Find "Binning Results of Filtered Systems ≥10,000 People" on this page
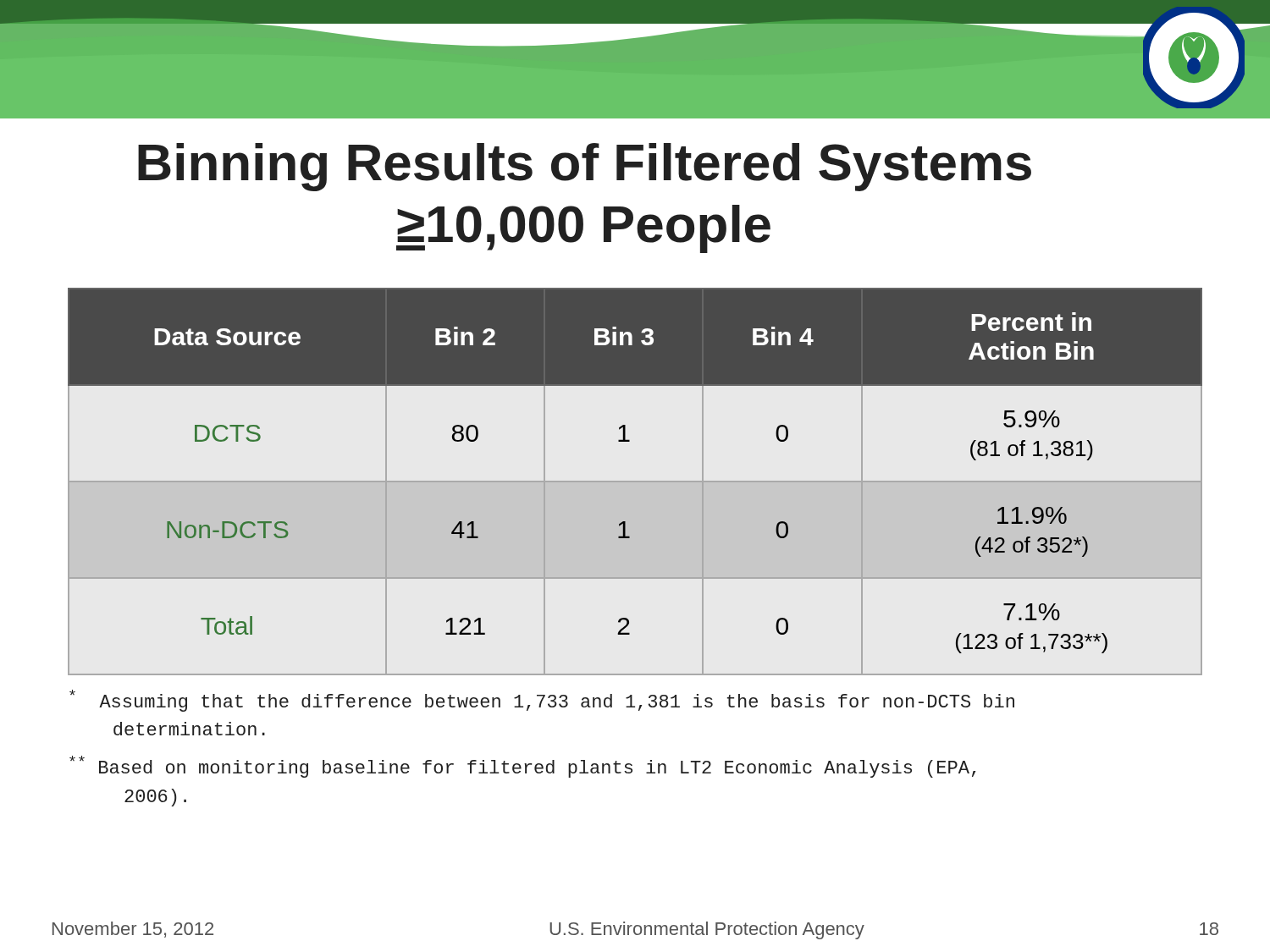The width and height of the screenshot is (1270, 952). click(584, 193)
